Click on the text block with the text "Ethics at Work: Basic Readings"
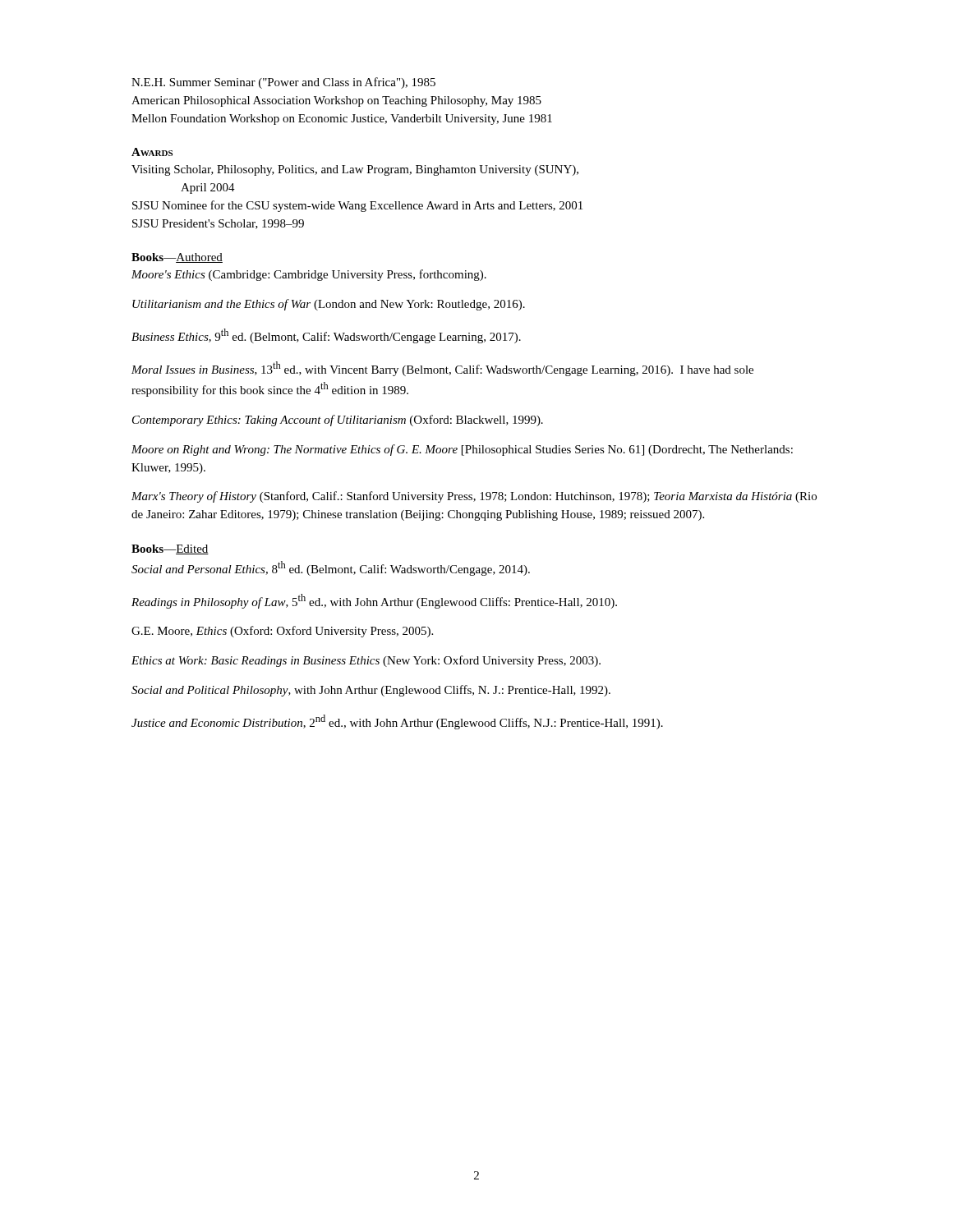Image resolution: width=953 pixels, height=1232 pixels. coord(476,661)
